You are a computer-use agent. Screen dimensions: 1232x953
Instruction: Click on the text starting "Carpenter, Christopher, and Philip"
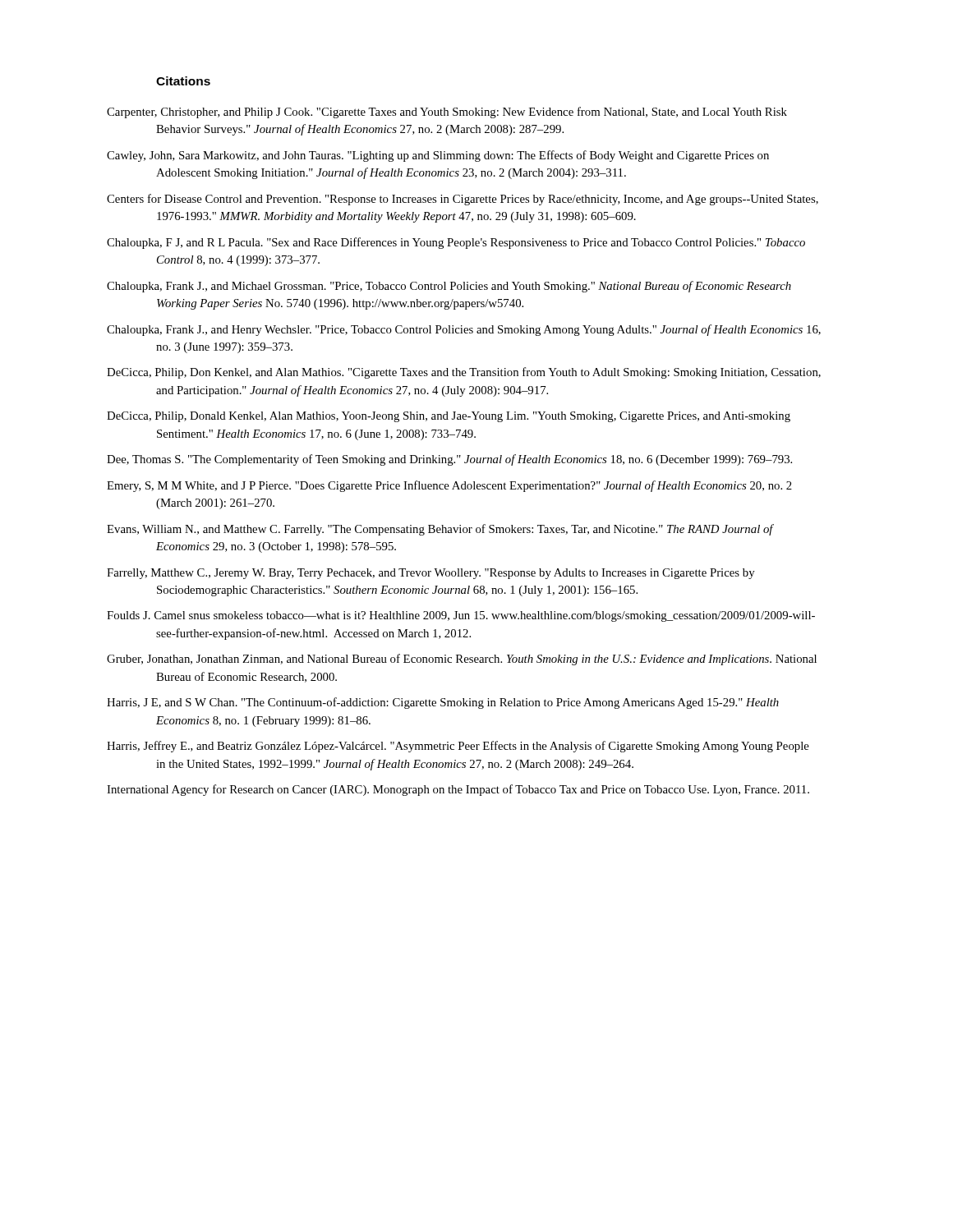click(447, 120)
